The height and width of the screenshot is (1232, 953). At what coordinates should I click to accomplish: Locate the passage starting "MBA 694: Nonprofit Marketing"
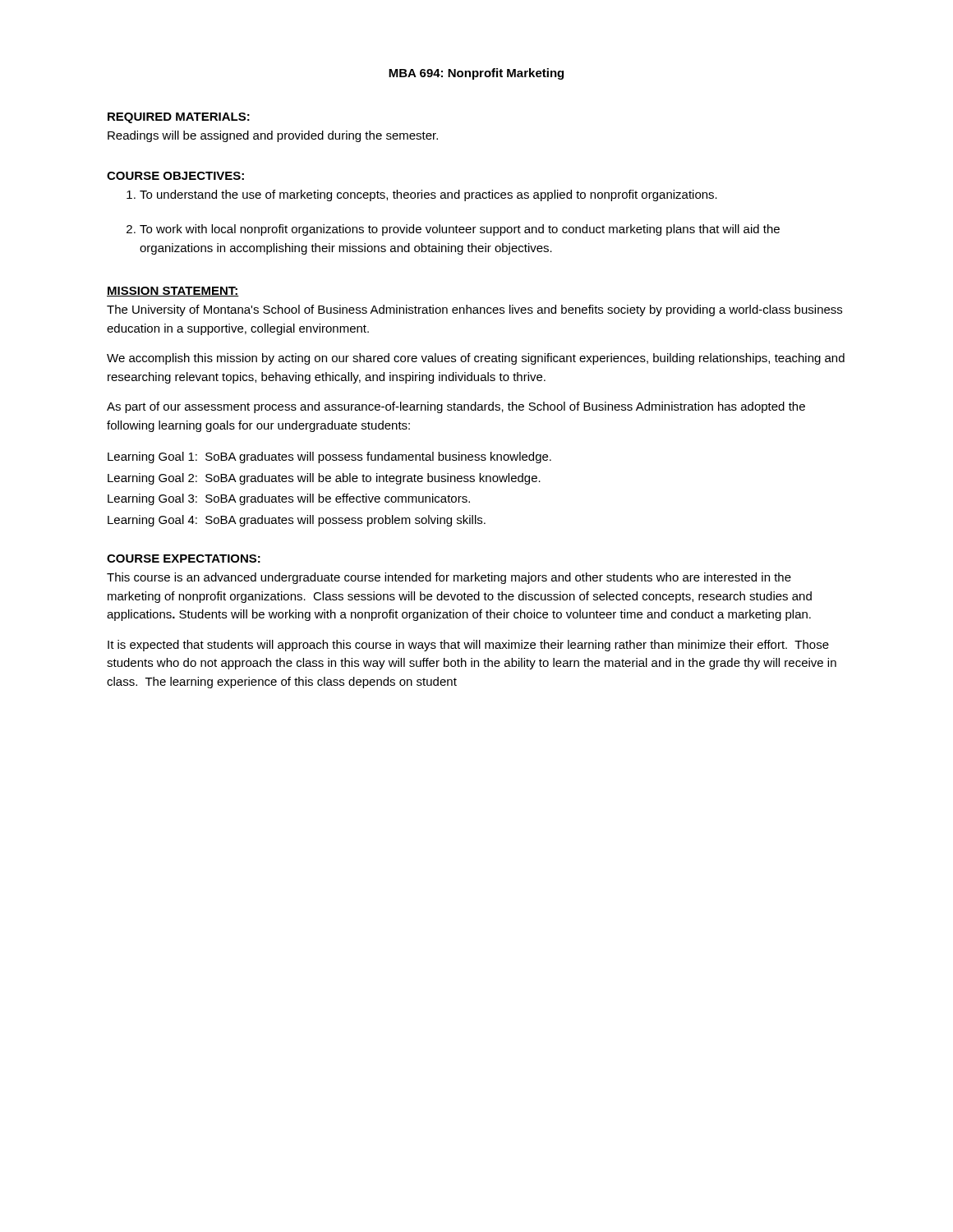[476, 73]
